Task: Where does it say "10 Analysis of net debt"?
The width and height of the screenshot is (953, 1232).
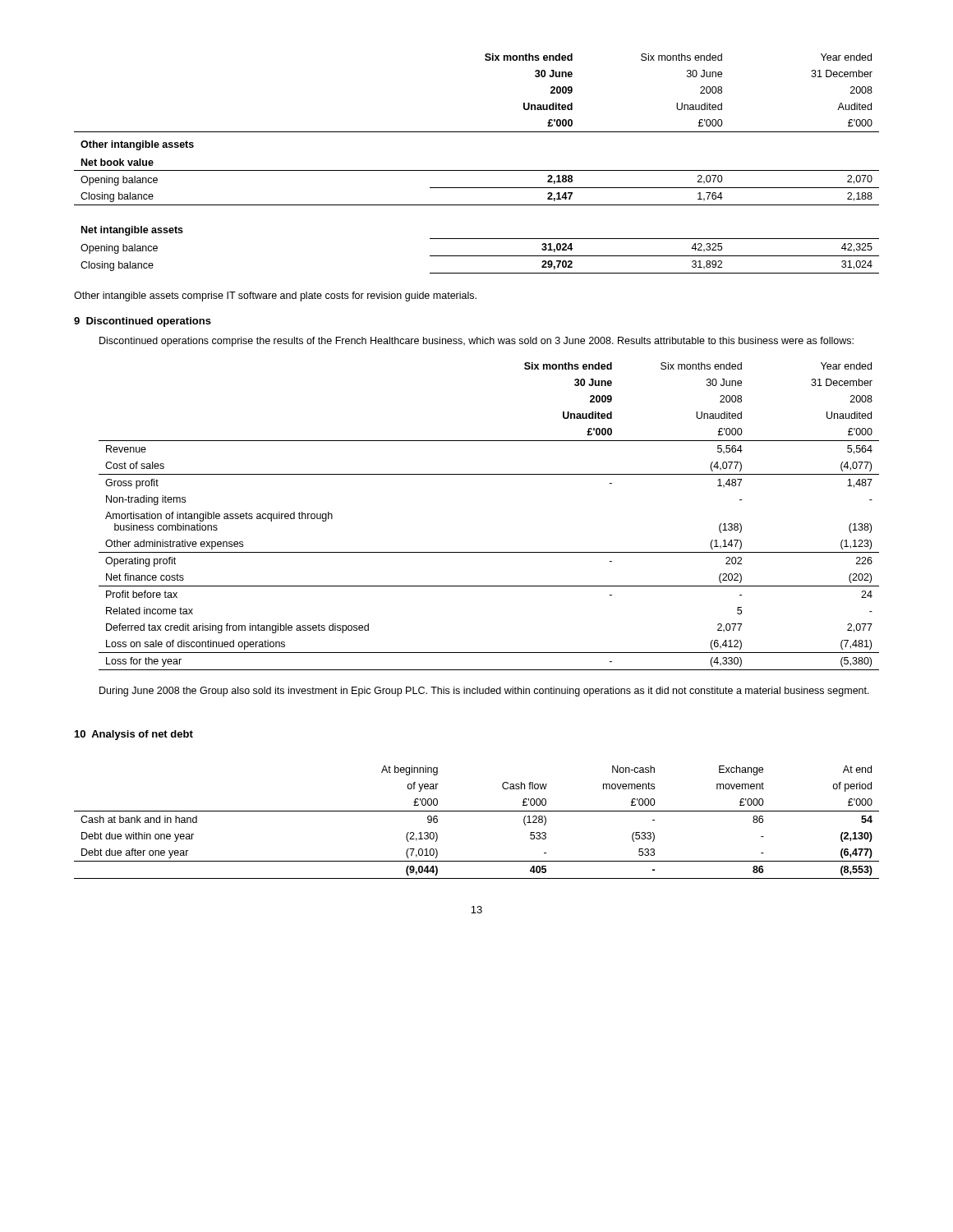Action: tap(133, 734)
